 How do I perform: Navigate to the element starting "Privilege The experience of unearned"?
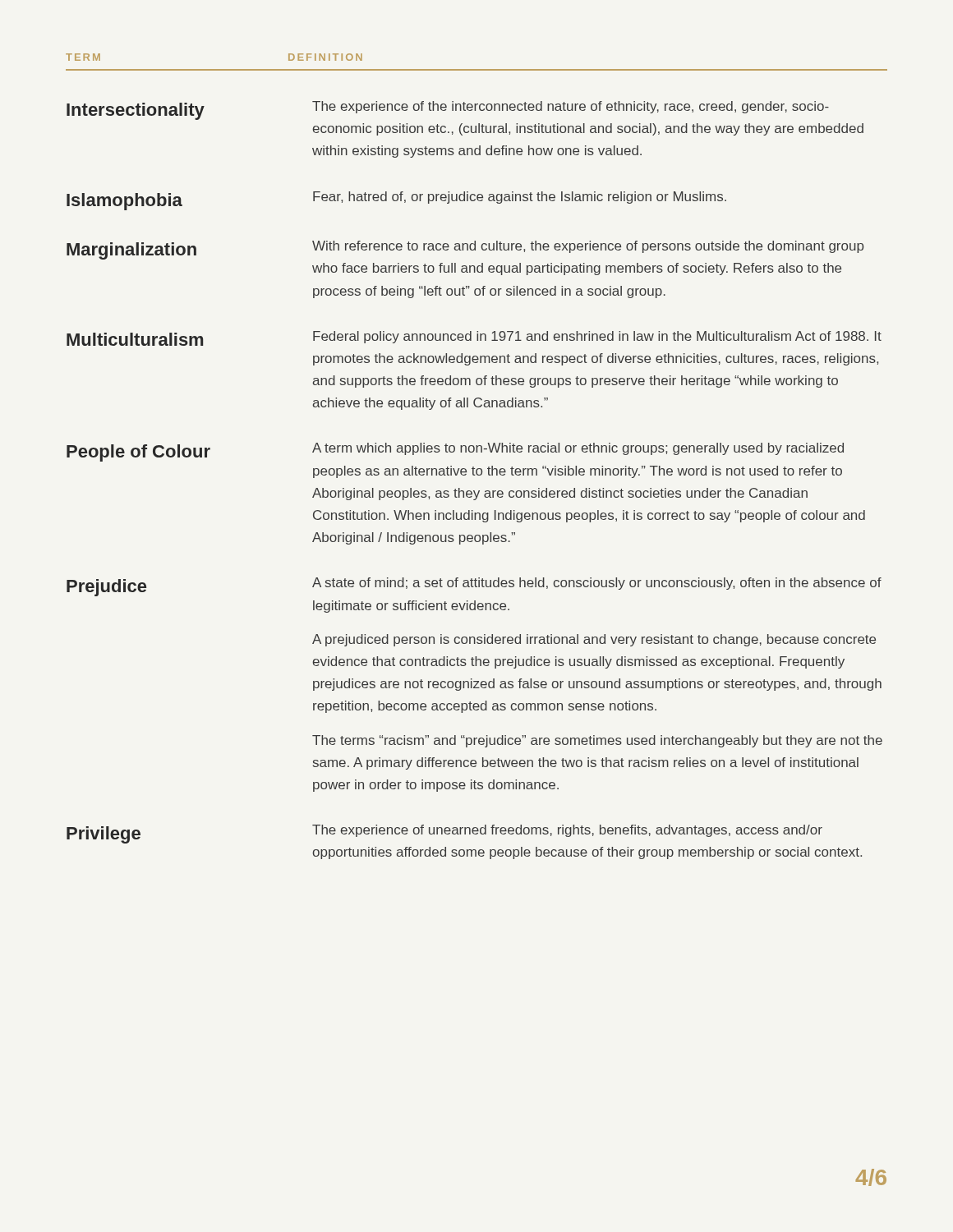click(476, 841)
